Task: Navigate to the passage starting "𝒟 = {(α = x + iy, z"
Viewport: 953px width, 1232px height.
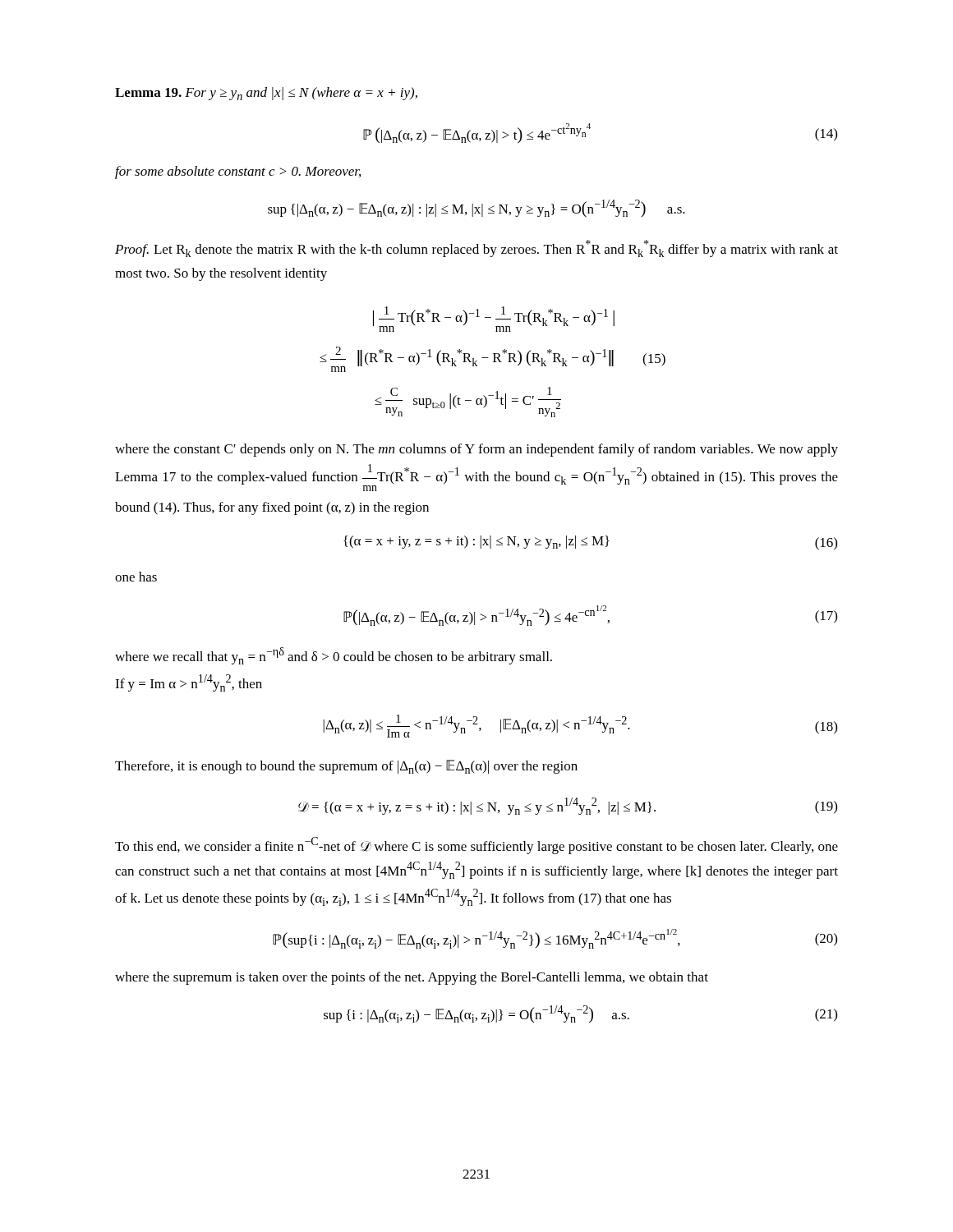Action: coord(476,806)
